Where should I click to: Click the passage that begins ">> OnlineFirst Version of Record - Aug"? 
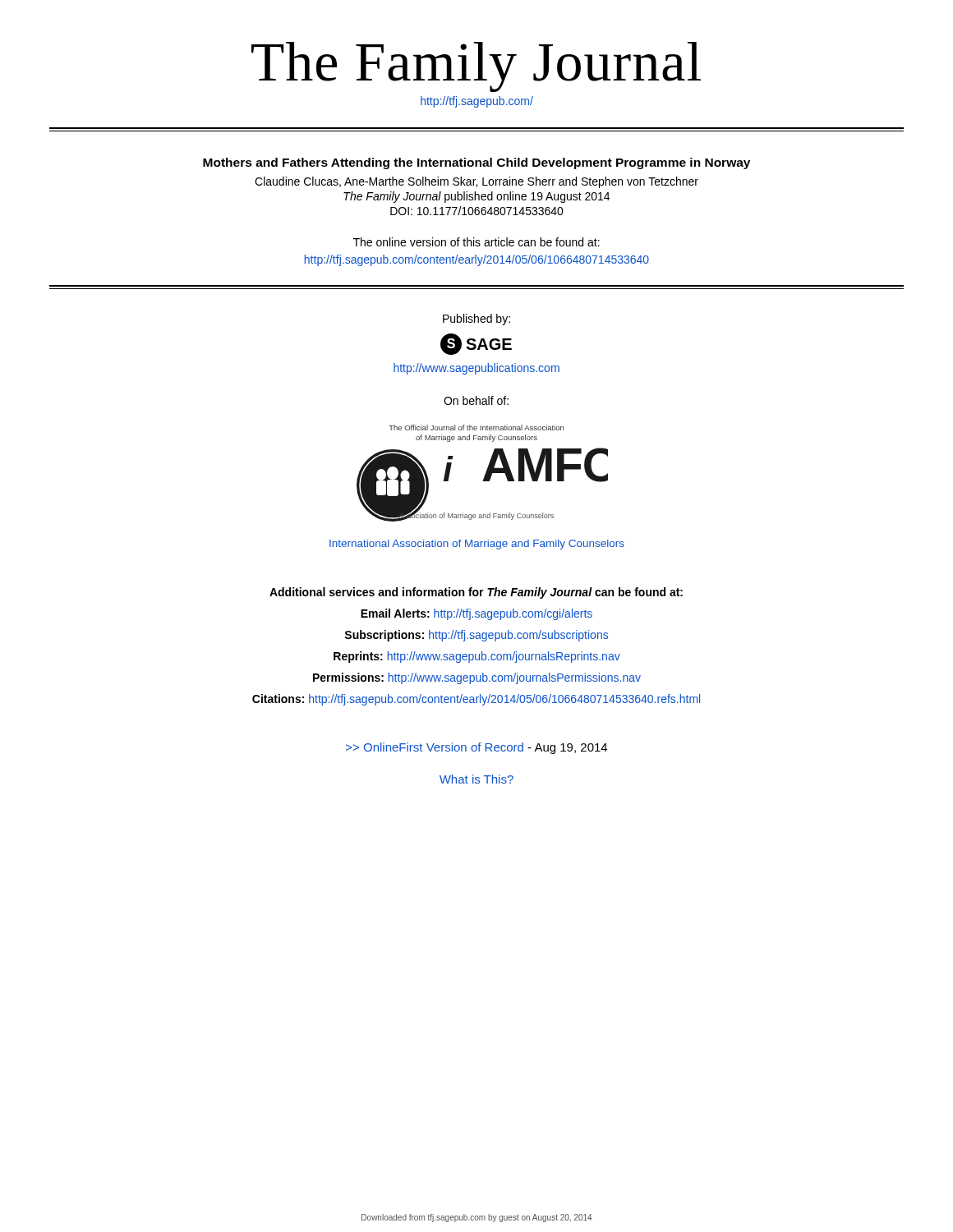coord(476,747)
